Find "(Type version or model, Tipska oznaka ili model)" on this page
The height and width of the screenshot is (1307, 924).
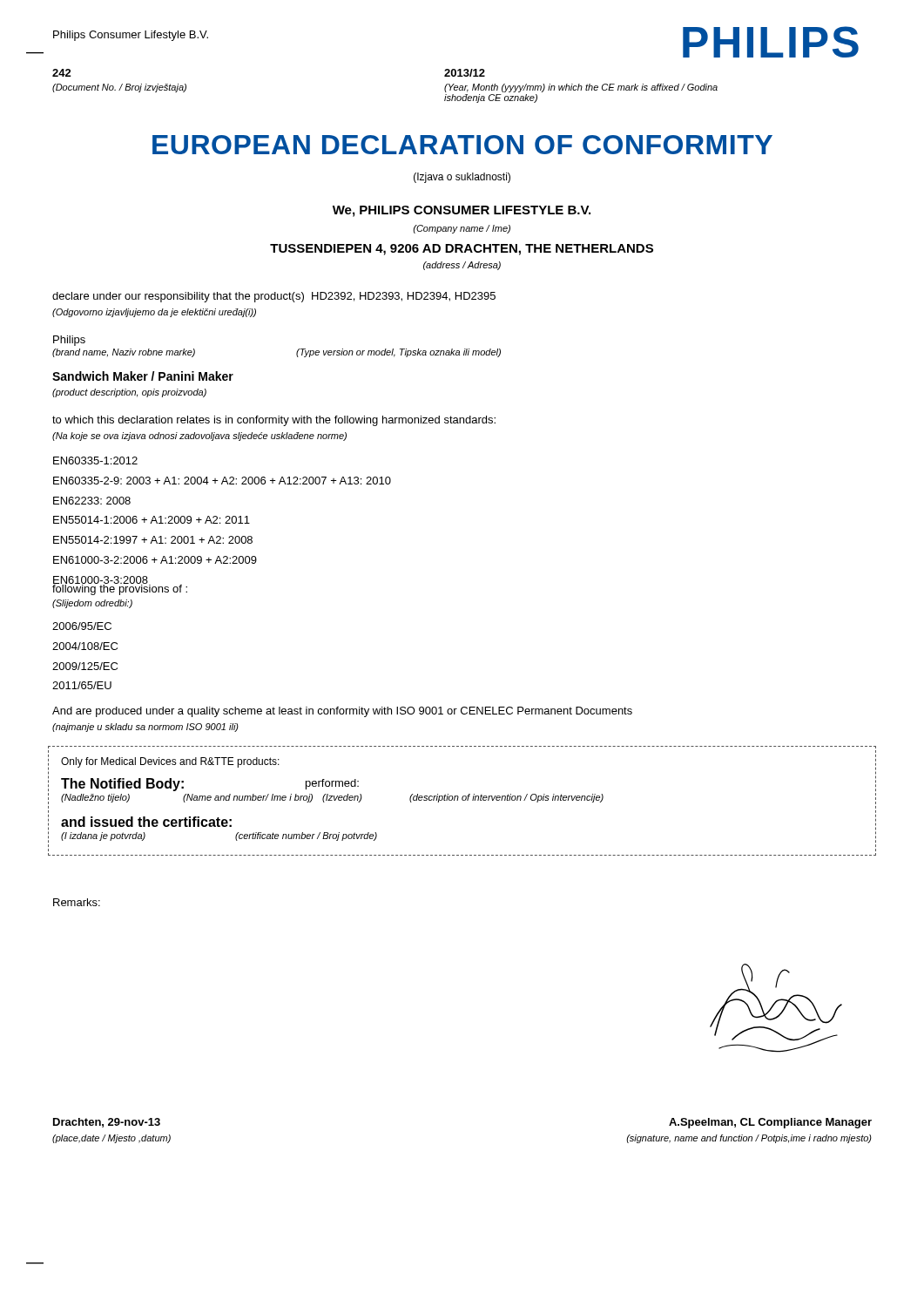click(399, 352)
